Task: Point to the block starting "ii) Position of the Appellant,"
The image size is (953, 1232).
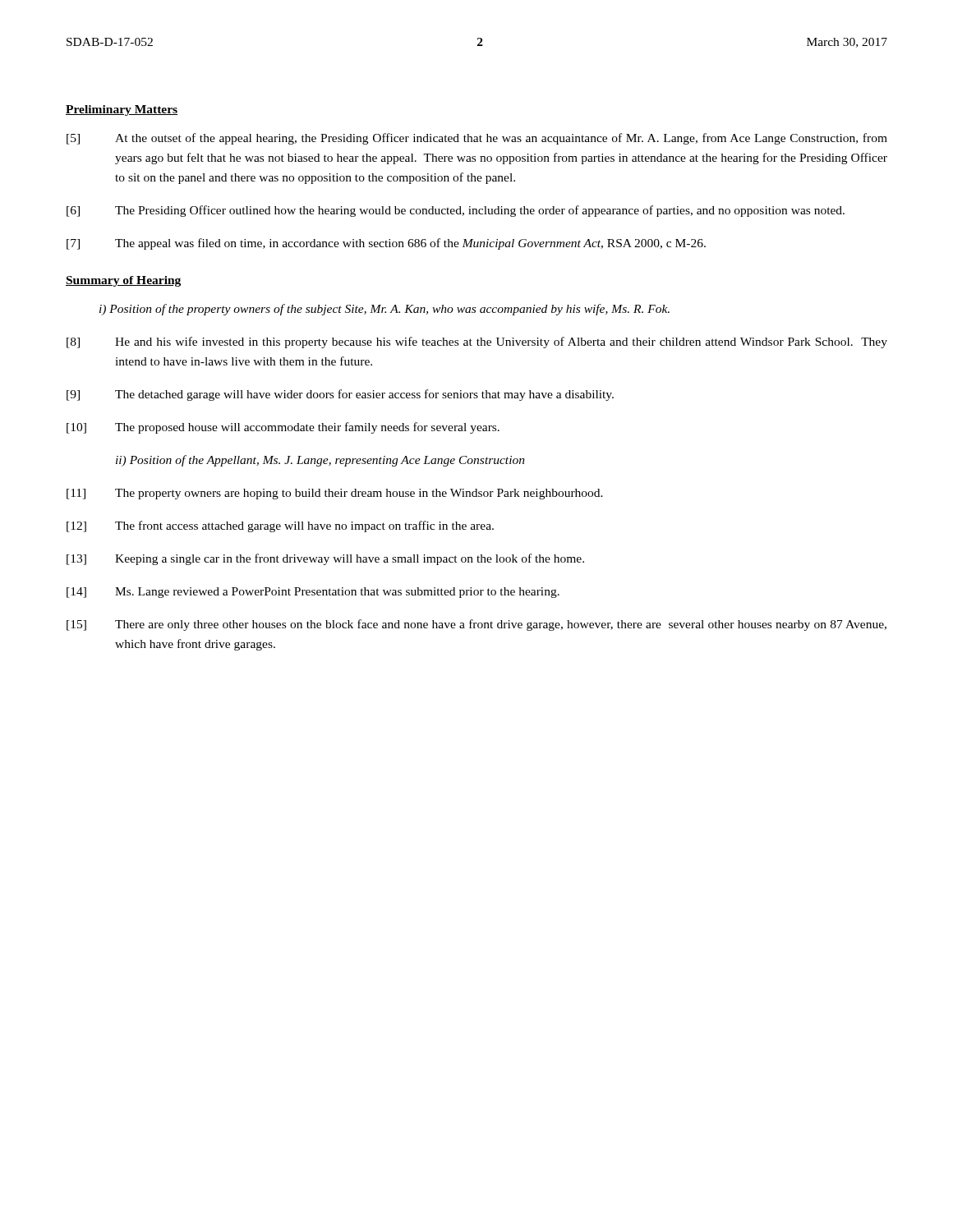Action: pos(320,460)
